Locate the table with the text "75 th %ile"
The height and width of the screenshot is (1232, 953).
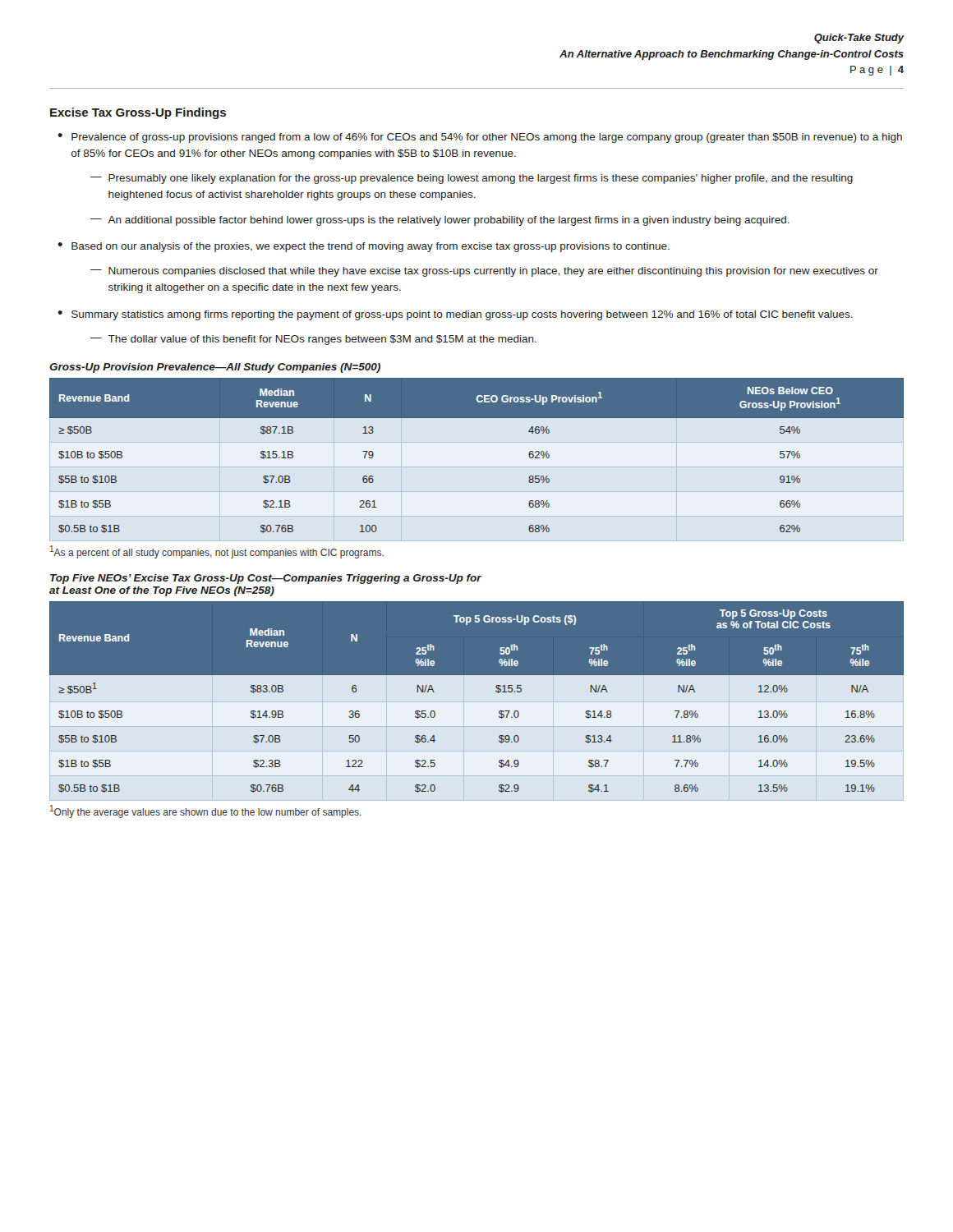[476, 701]
